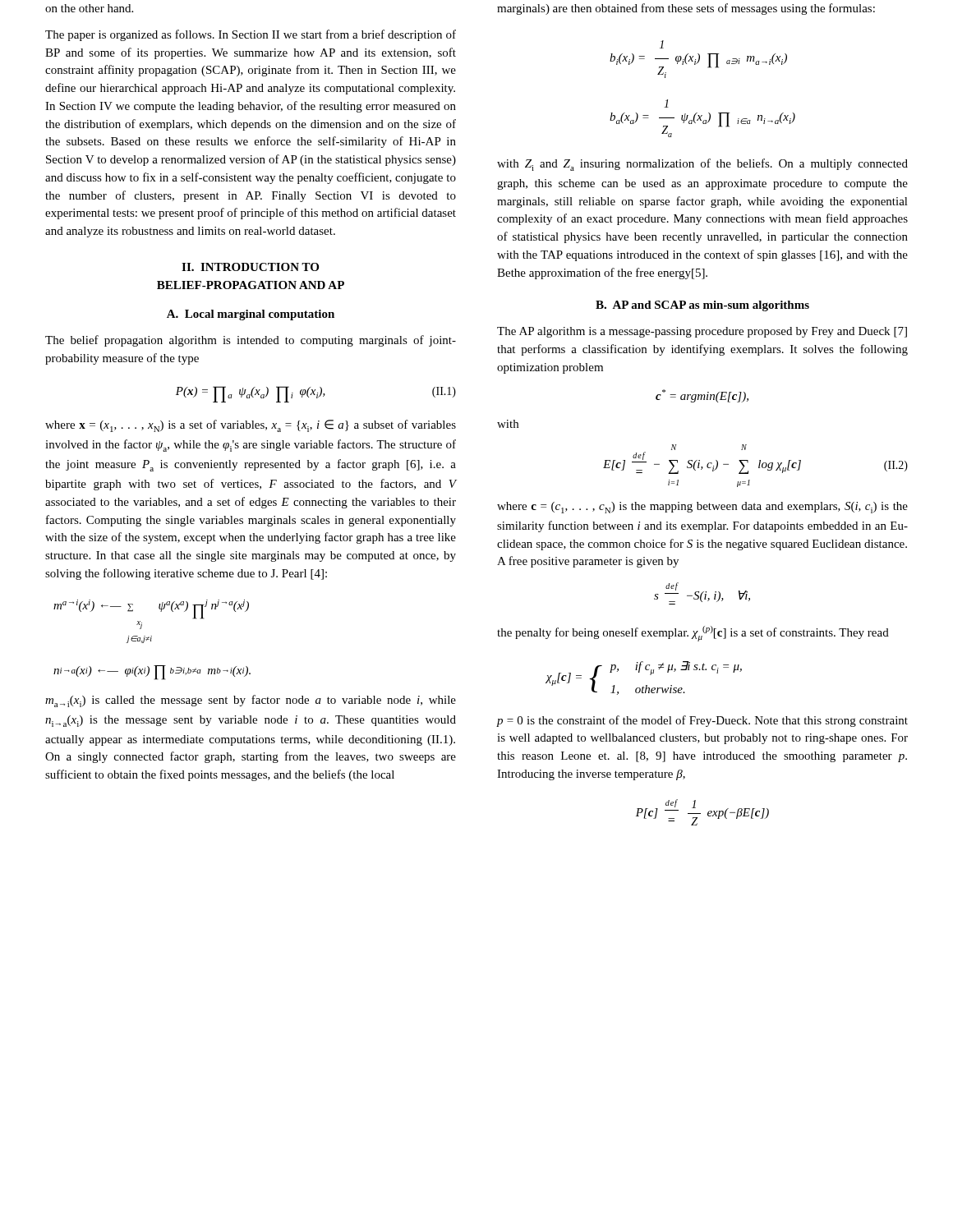
Task: Find the region starting "the penalty for being oneself exemplar."
Action: pos(693,632)
